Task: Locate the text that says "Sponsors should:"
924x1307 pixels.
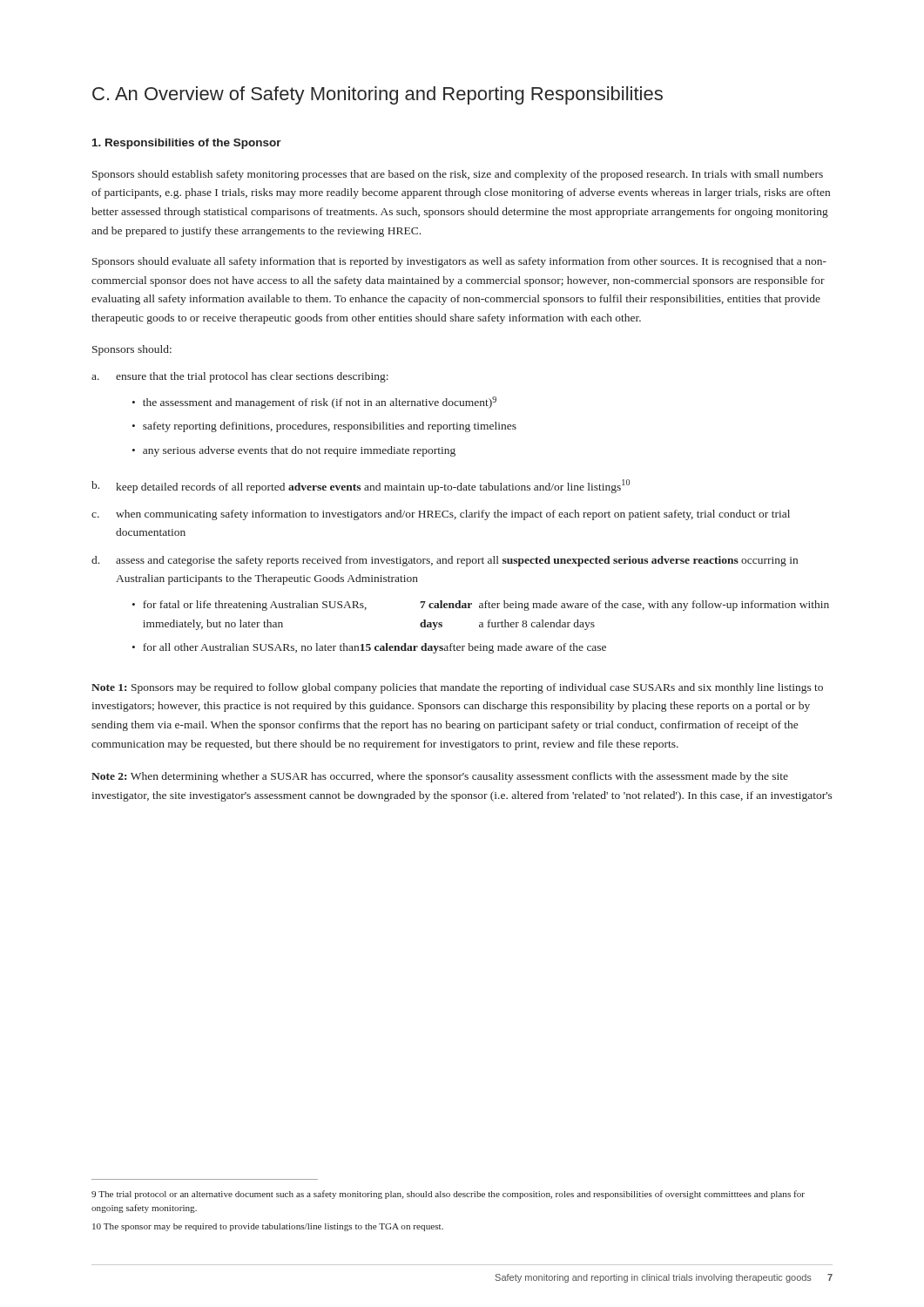Action: click(x=132, y=350)
